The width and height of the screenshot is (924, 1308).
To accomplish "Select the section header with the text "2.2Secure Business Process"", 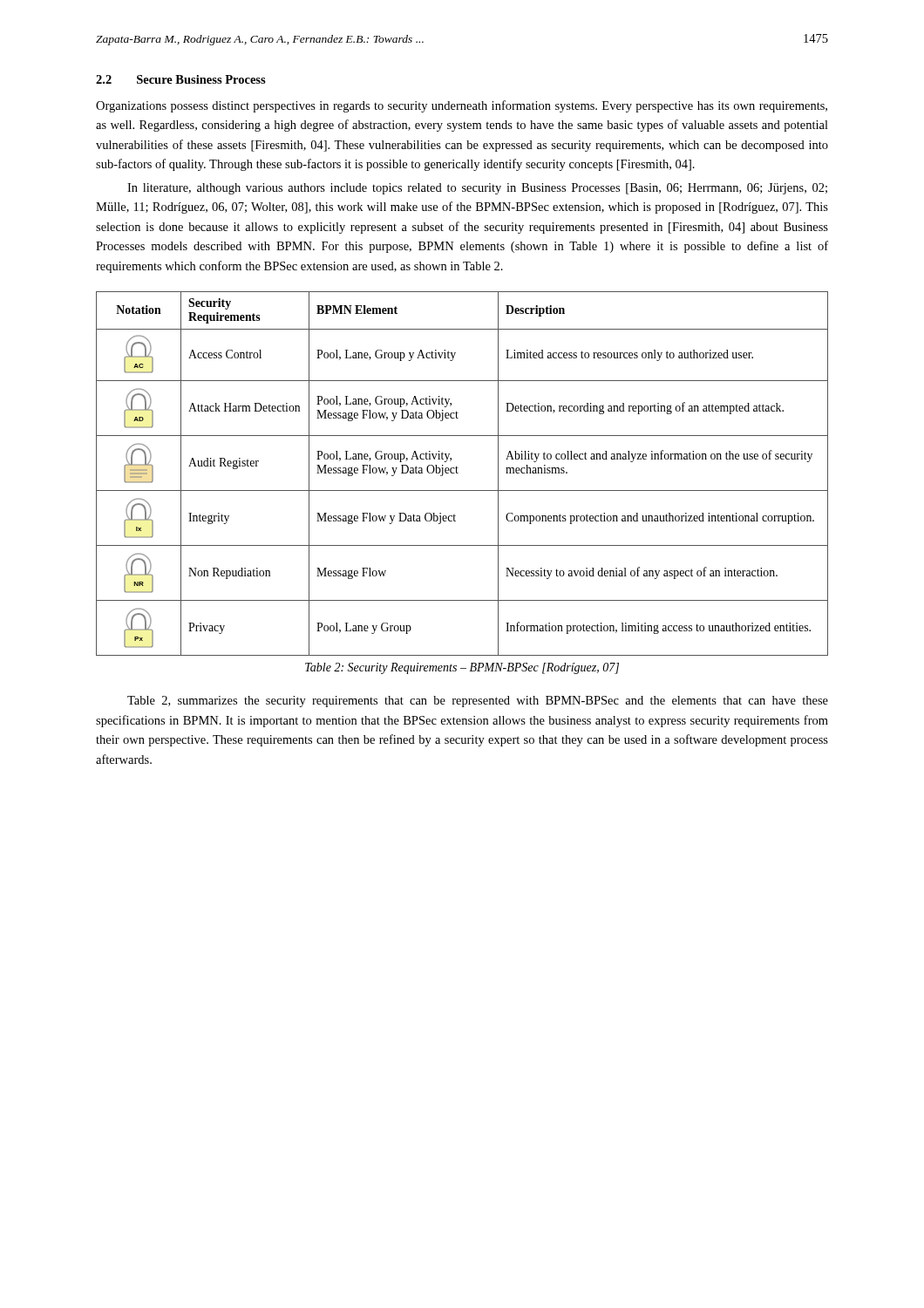I will [x=181, y=80].
